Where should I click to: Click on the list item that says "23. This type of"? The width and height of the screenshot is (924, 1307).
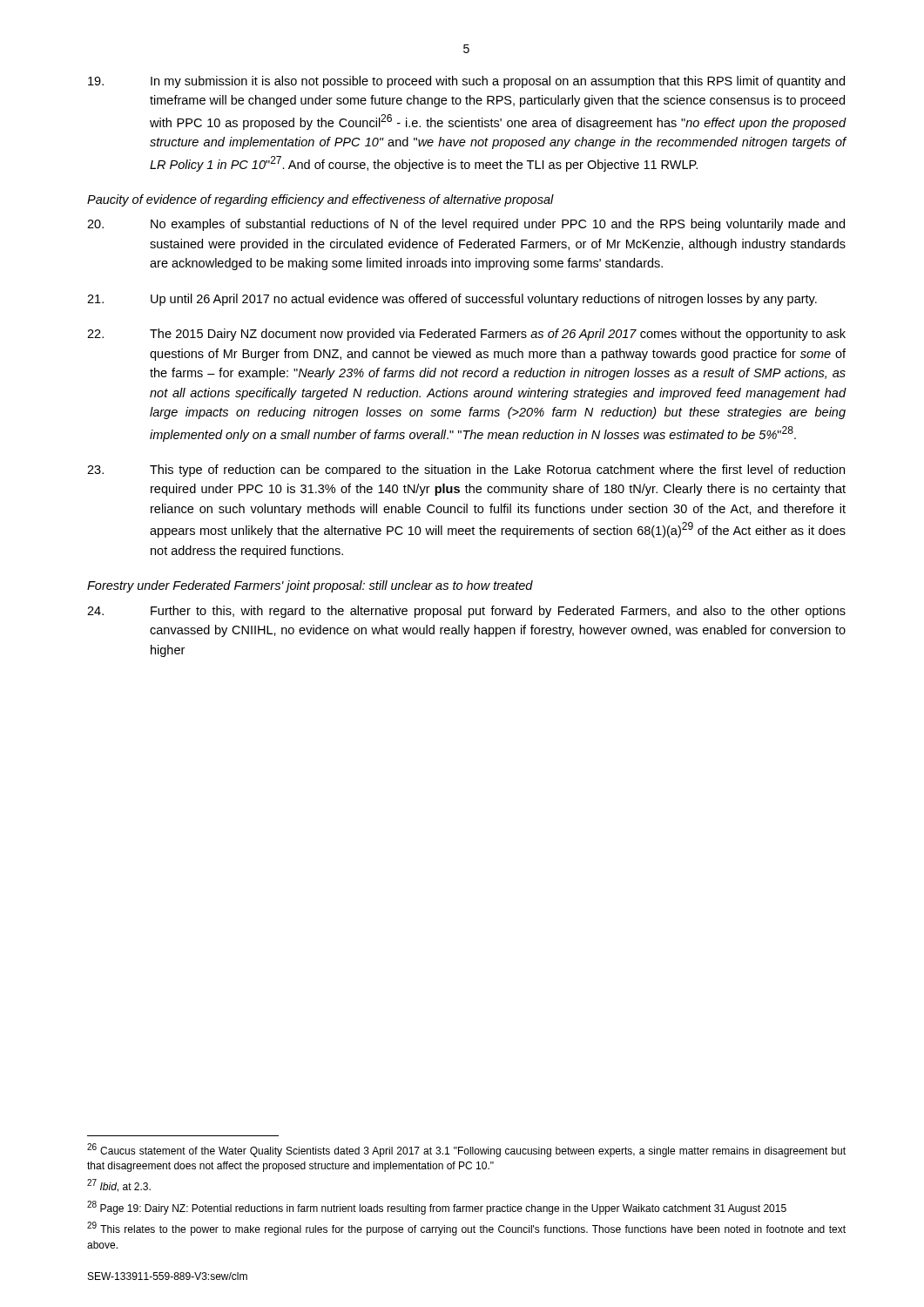tap(466, 510)
